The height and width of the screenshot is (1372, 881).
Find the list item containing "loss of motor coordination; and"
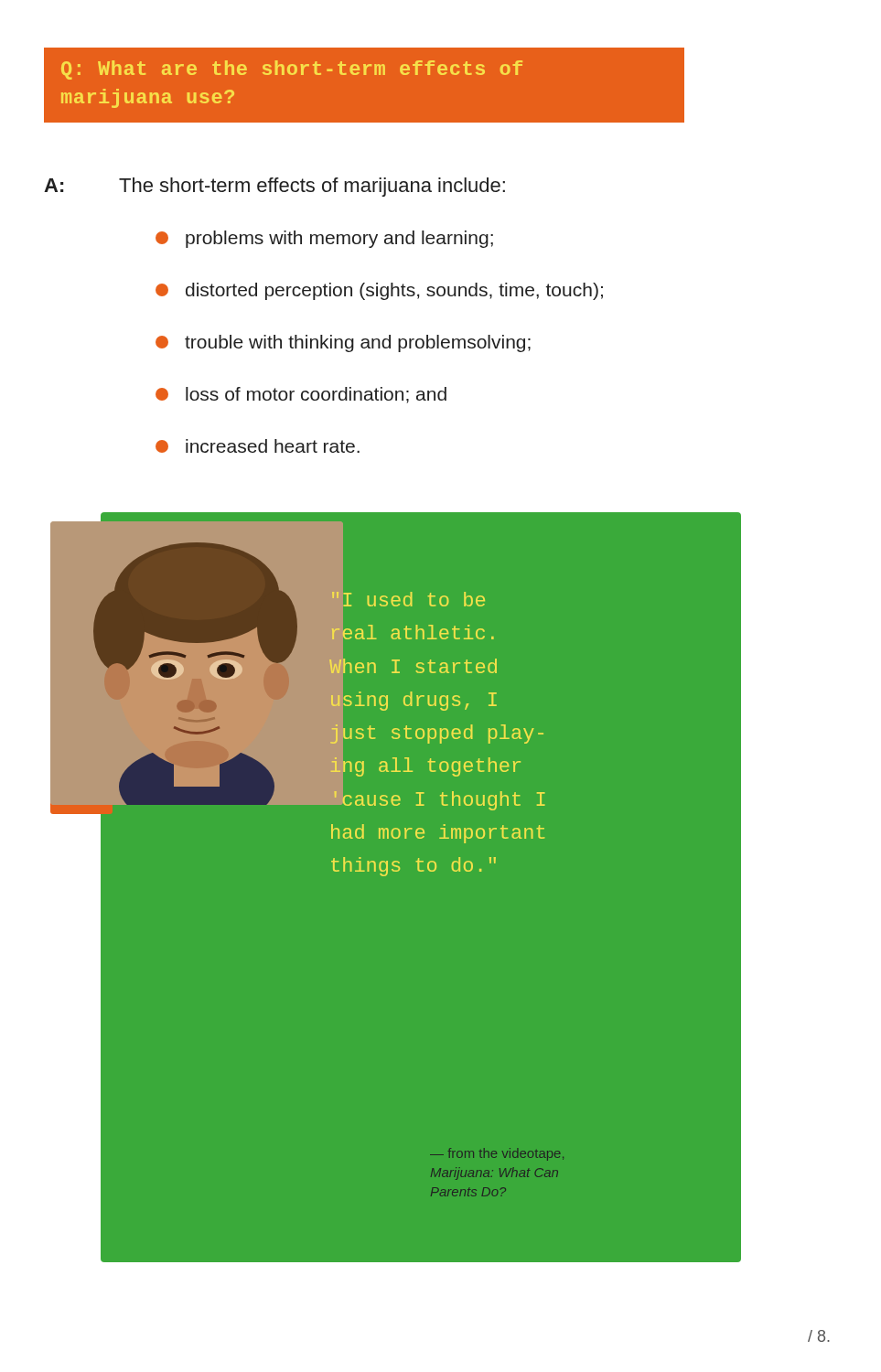tap(302, 394)
